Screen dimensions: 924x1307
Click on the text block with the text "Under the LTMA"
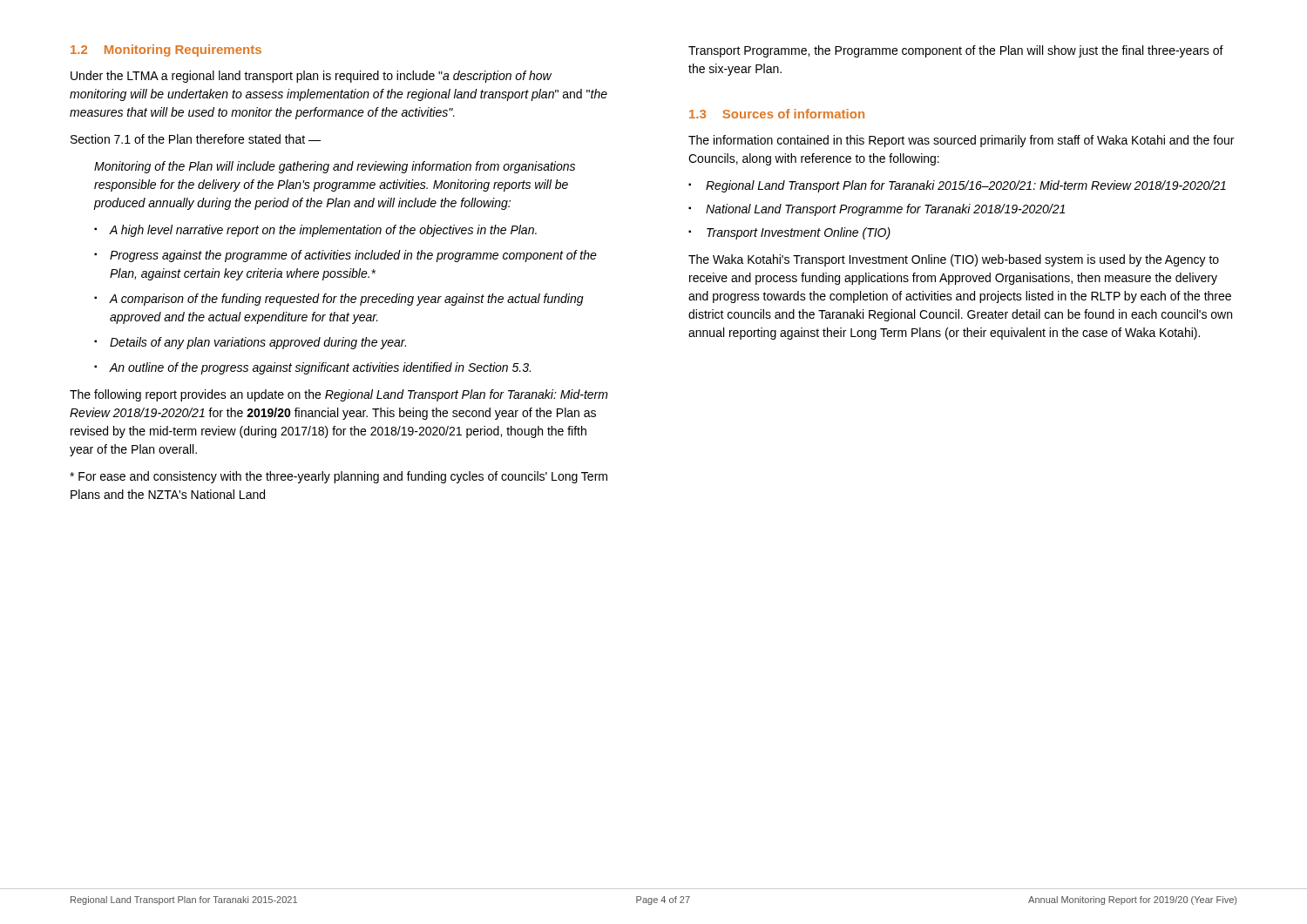pos(340,95)
